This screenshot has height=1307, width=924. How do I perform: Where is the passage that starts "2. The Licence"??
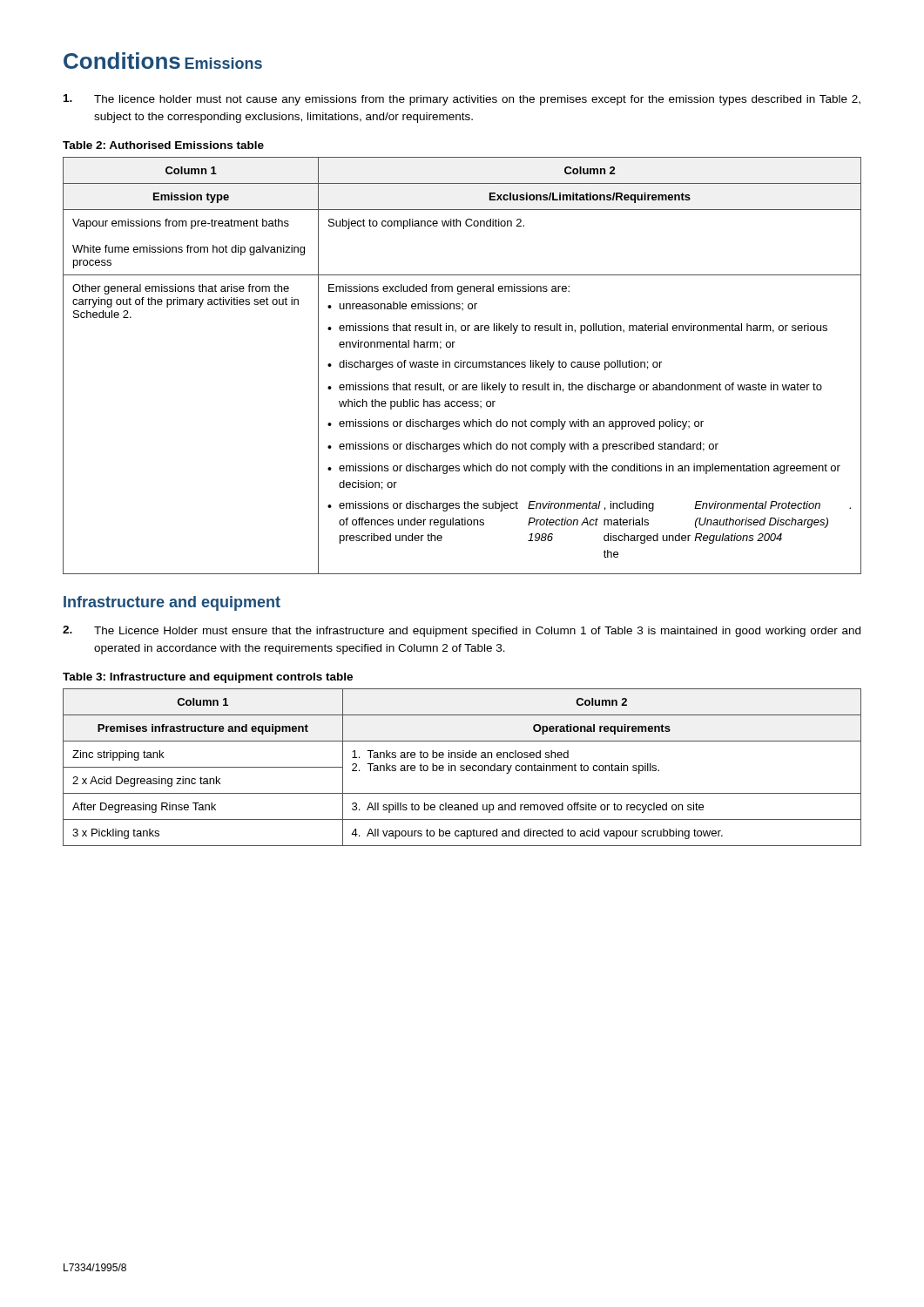462,640
